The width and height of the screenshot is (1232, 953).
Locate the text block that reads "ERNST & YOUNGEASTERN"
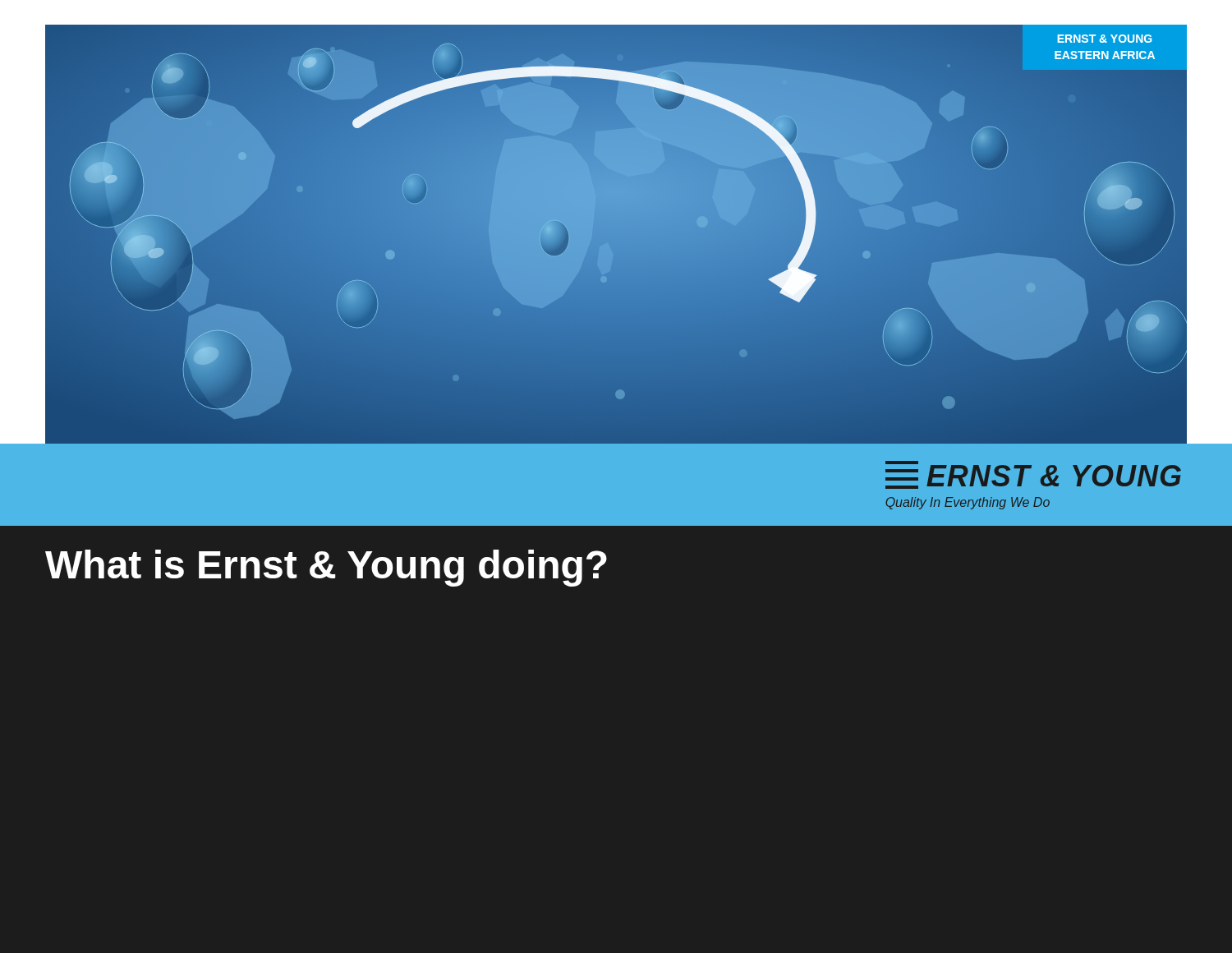coord(1105,47)
